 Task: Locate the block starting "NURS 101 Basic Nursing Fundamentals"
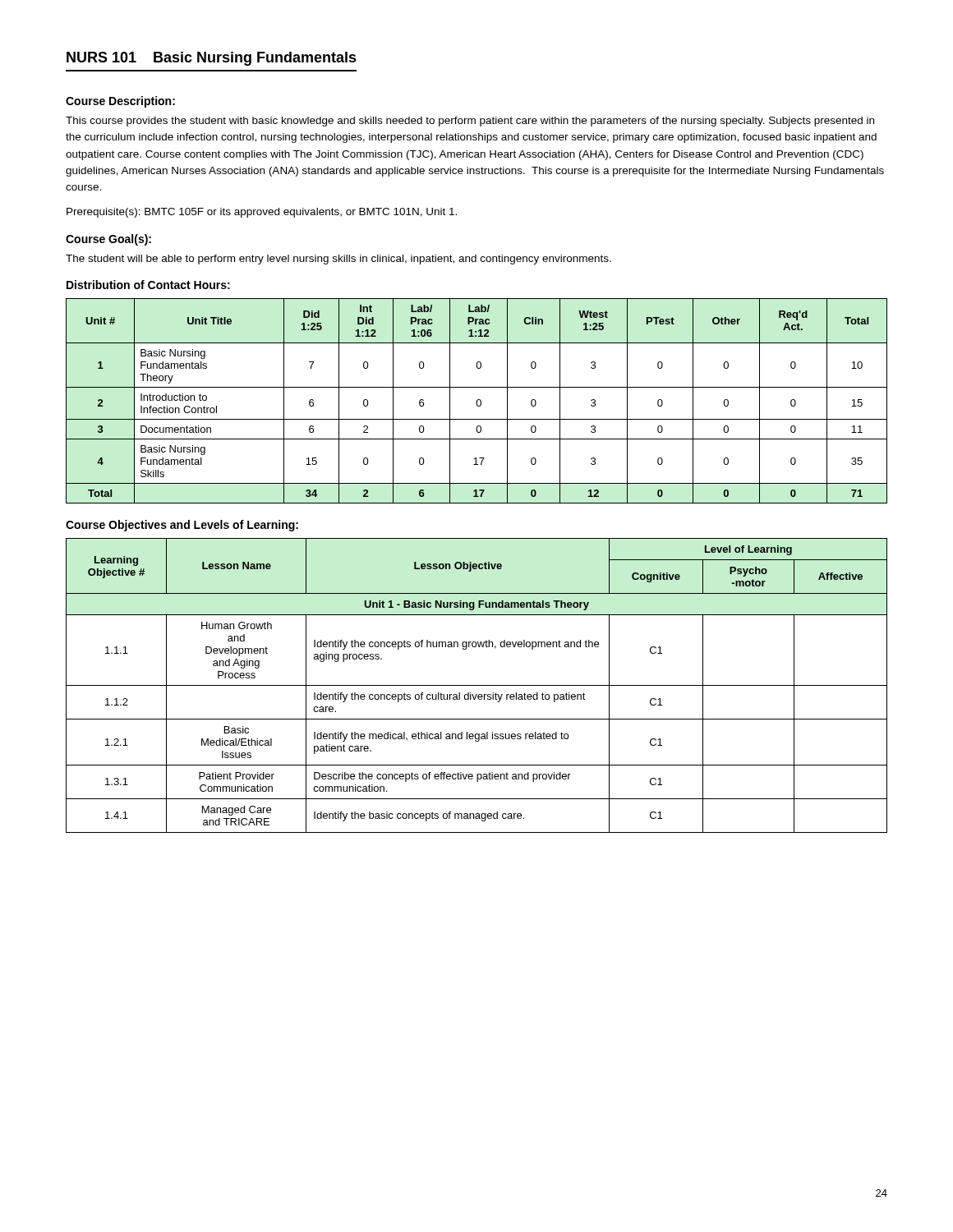pos(211,60)
